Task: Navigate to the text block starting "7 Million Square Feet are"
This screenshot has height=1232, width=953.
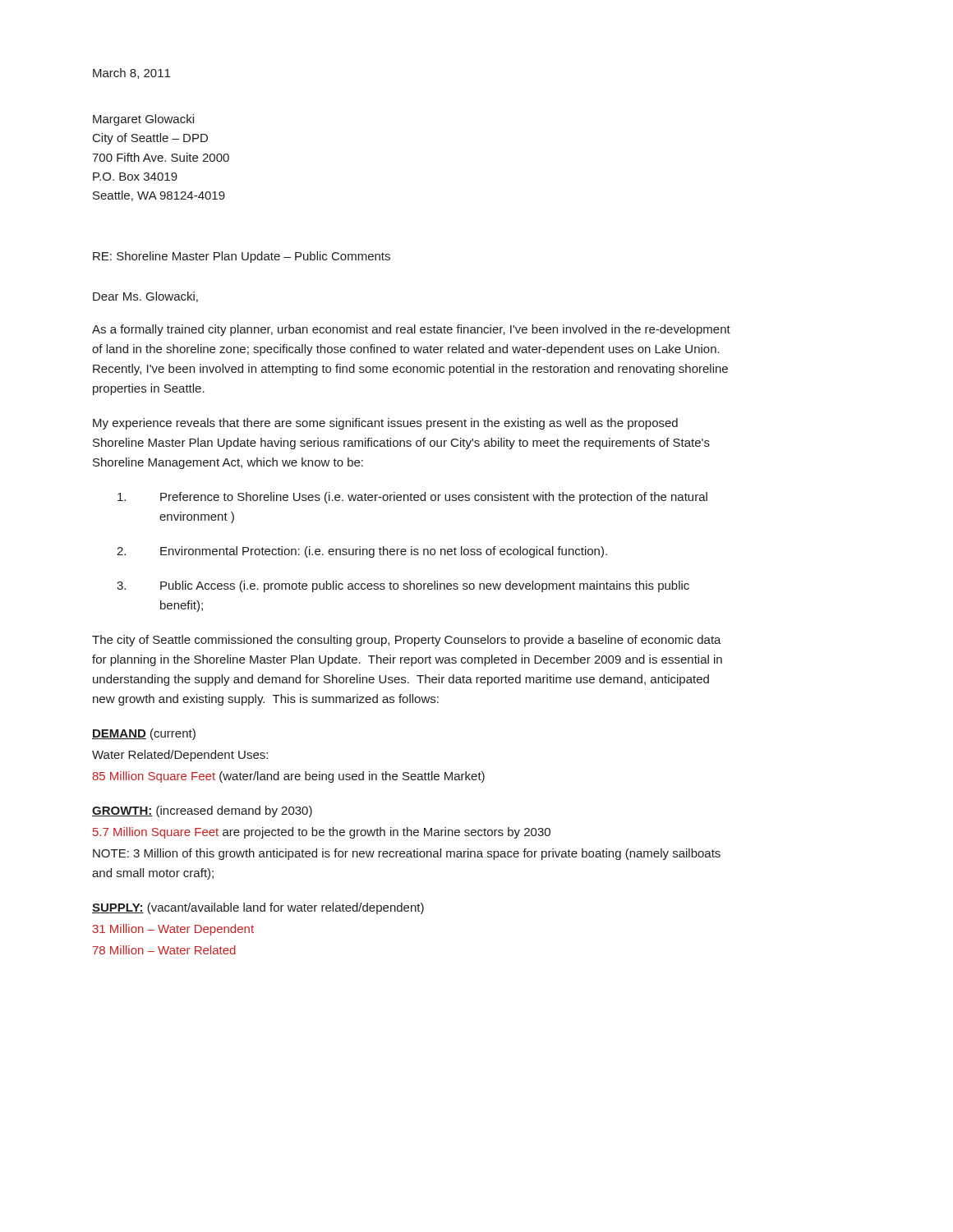Action: tap(322, 832)
